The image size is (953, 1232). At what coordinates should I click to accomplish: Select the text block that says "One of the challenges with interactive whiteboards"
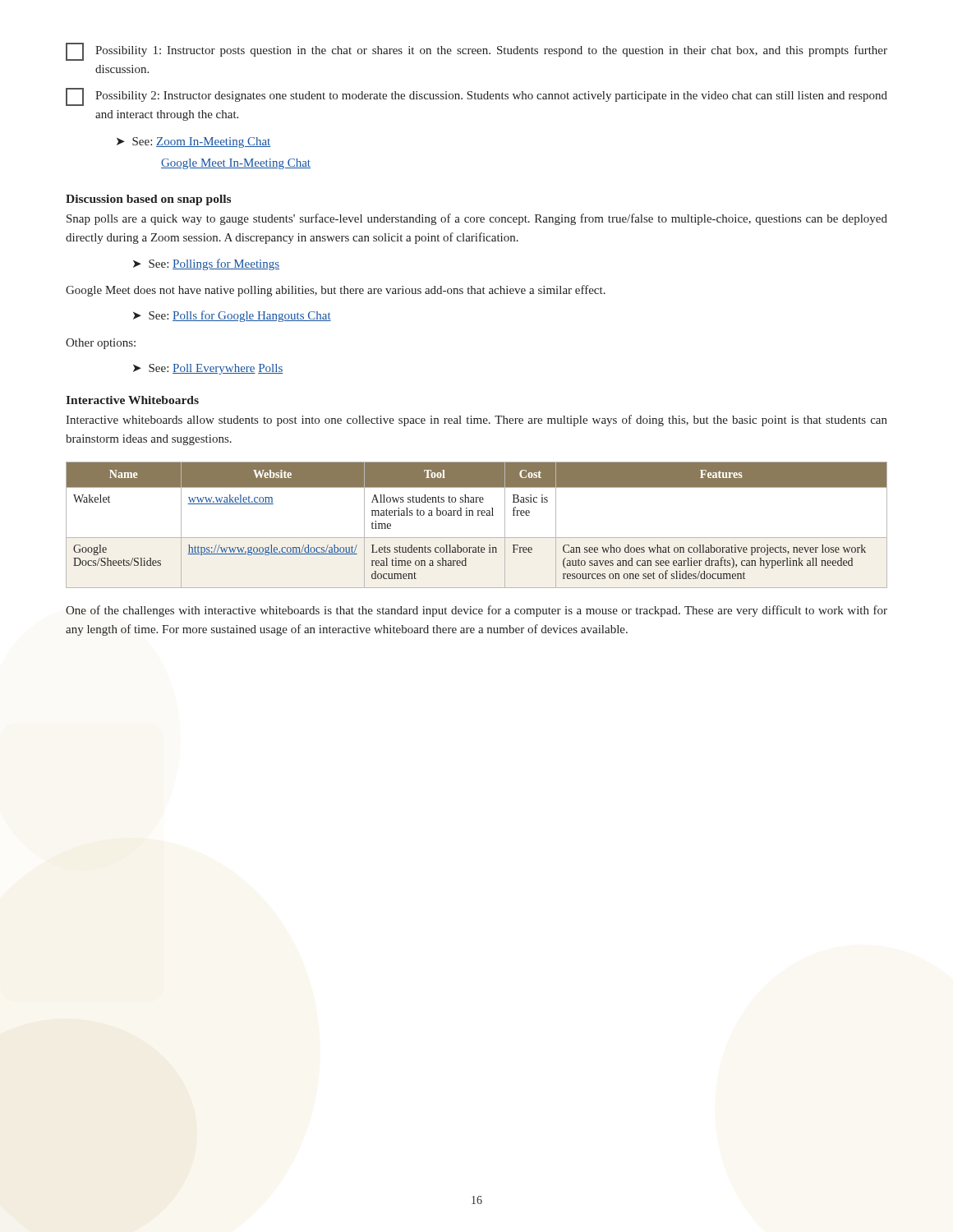click(476, 620)
